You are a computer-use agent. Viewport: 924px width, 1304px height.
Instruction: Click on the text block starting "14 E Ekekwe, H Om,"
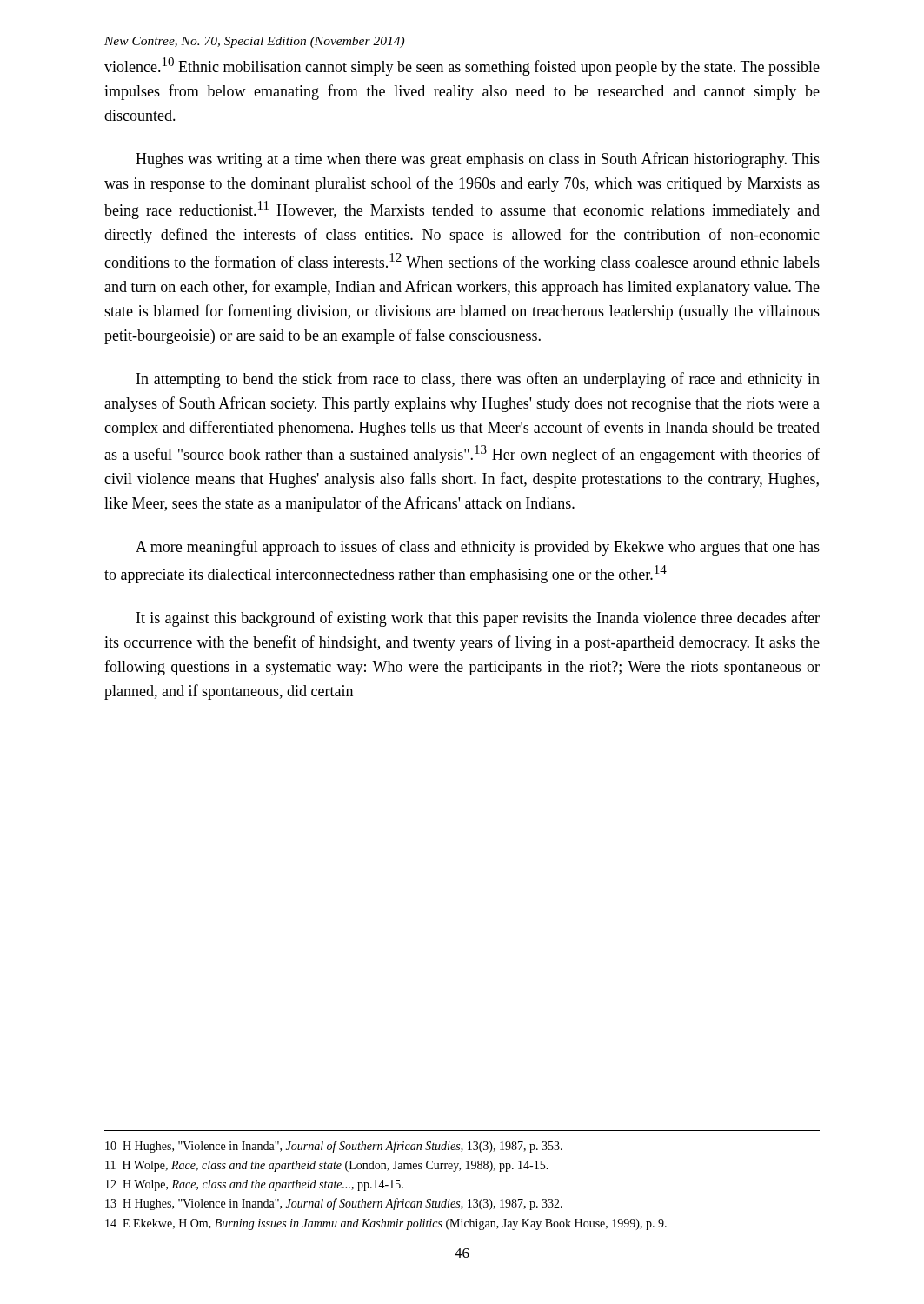coord(386,1223)
